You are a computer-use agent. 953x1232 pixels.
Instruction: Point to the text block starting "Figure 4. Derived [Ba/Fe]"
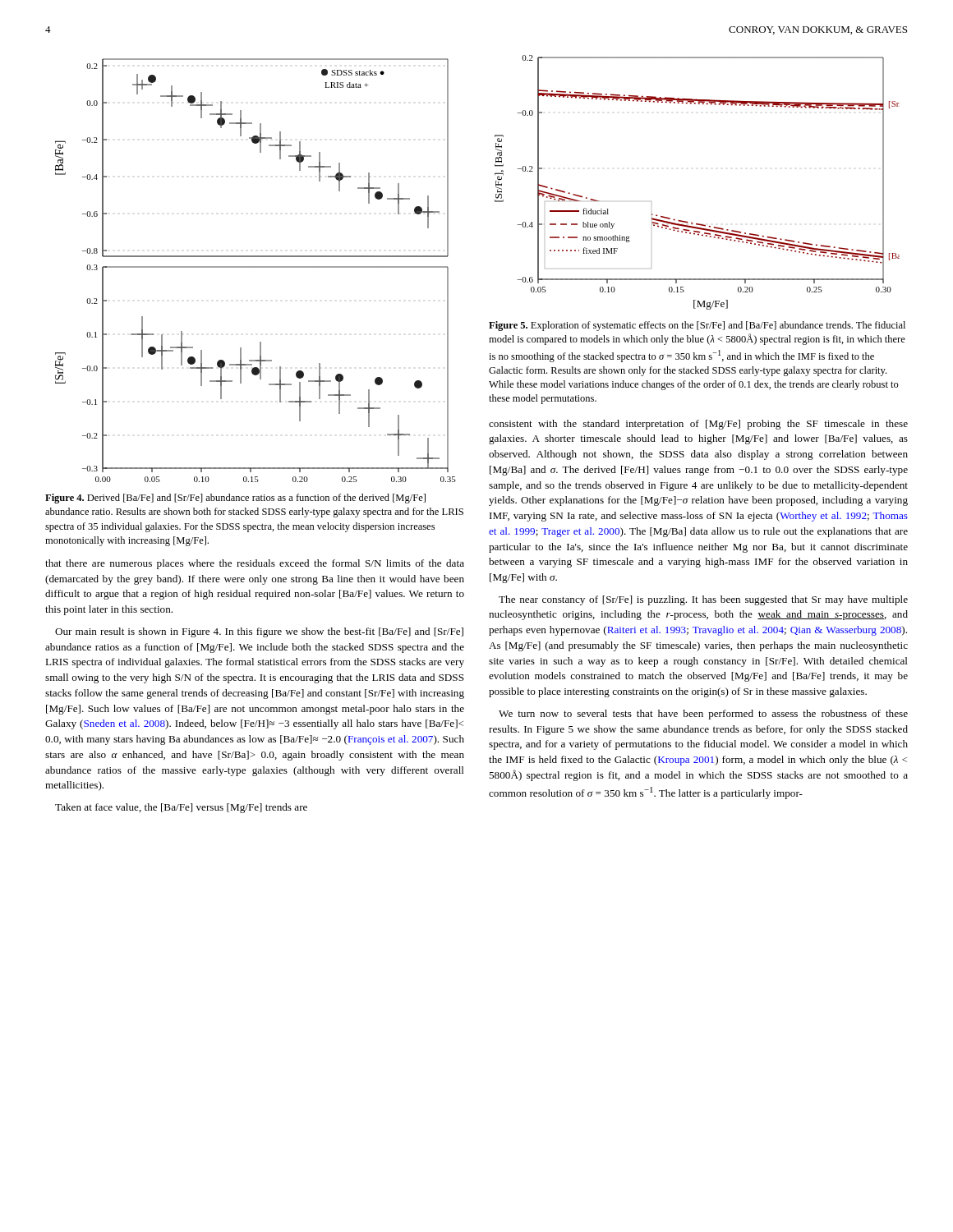click(x=254, y=519)
